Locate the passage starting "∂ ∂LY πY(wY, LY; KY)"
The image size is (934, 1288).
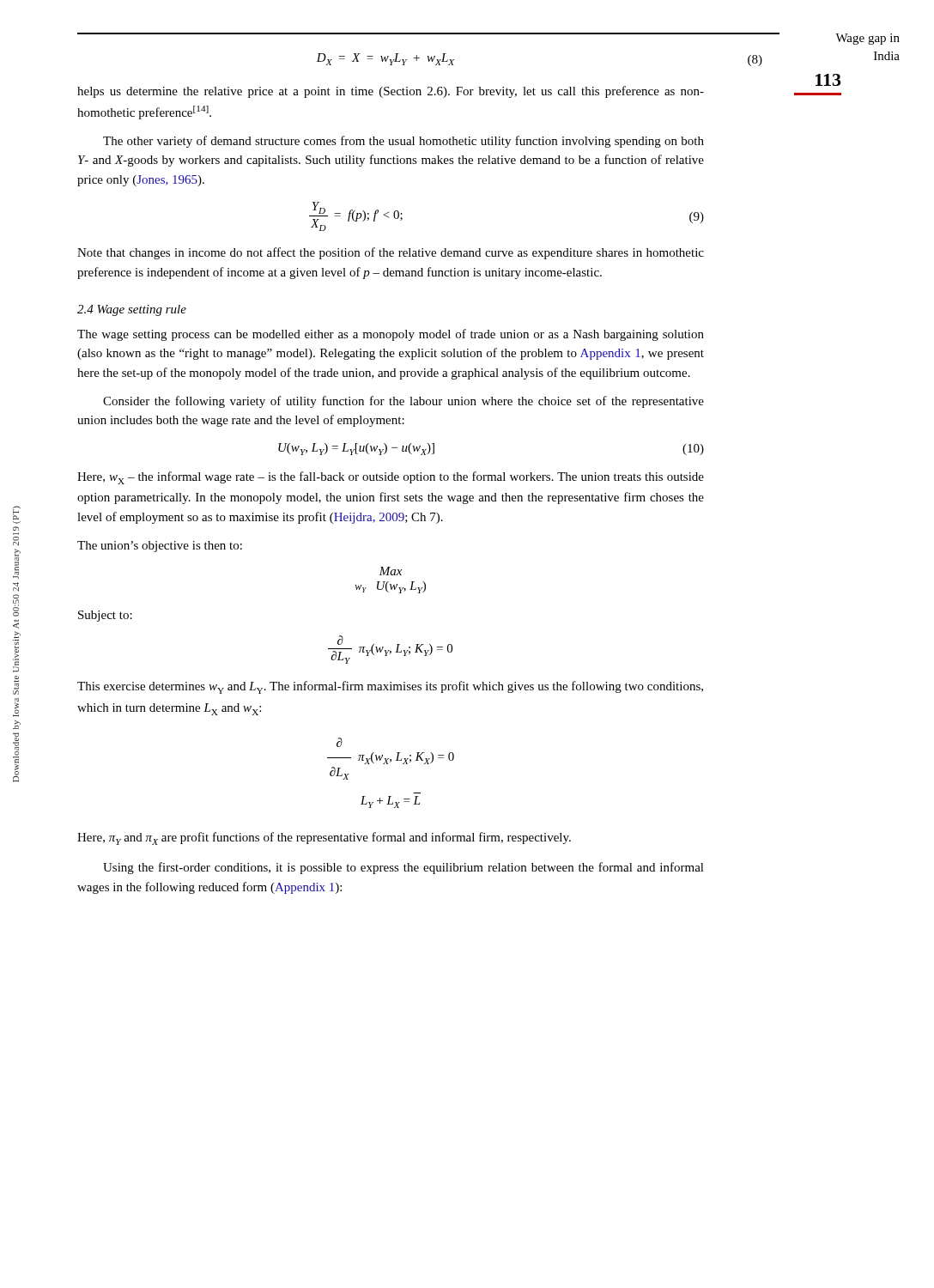tap(391, 649)
